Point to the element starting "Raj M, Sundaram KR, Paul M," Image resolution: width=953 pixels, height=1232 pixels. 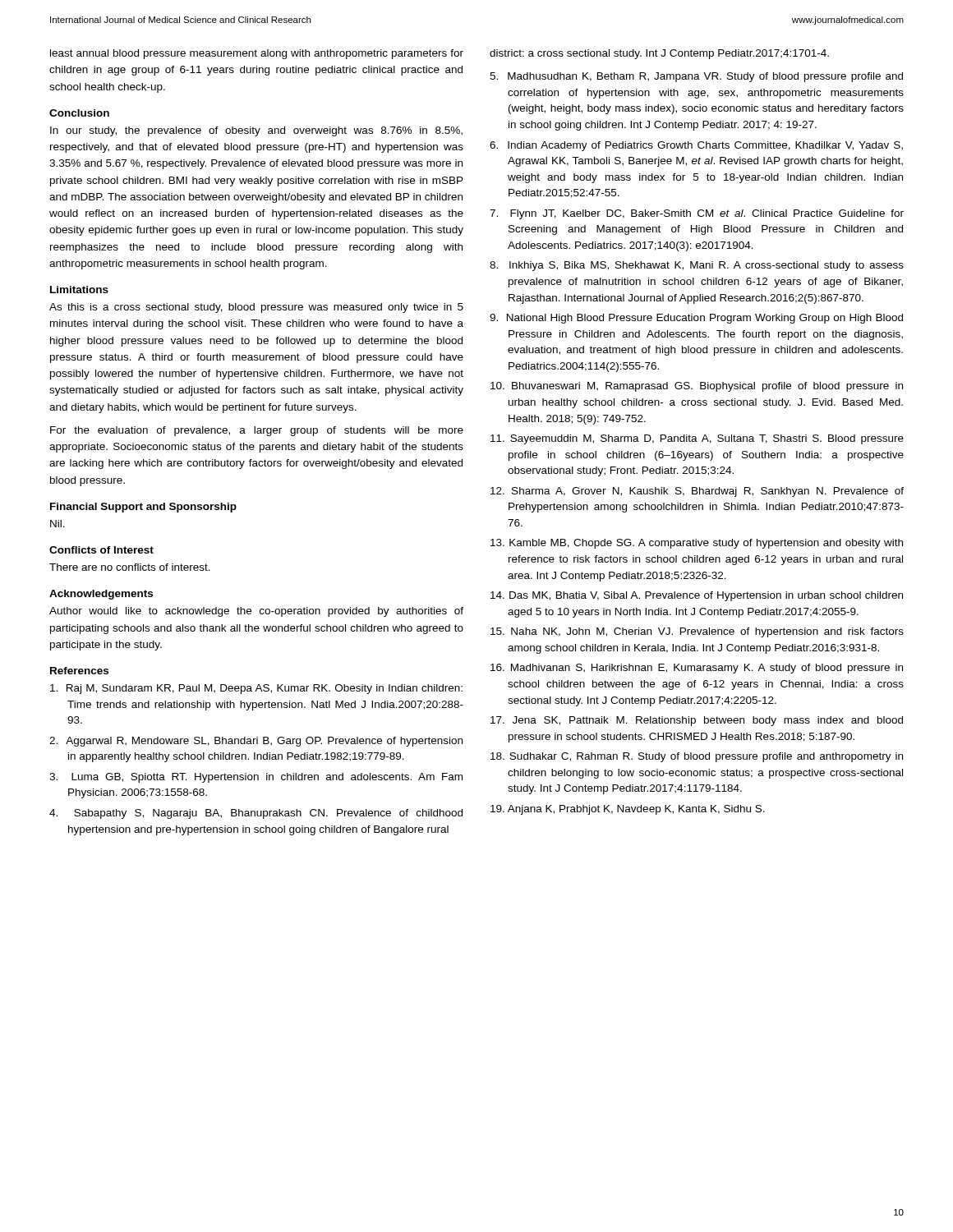pyautogui.click(x=256, y=704)
